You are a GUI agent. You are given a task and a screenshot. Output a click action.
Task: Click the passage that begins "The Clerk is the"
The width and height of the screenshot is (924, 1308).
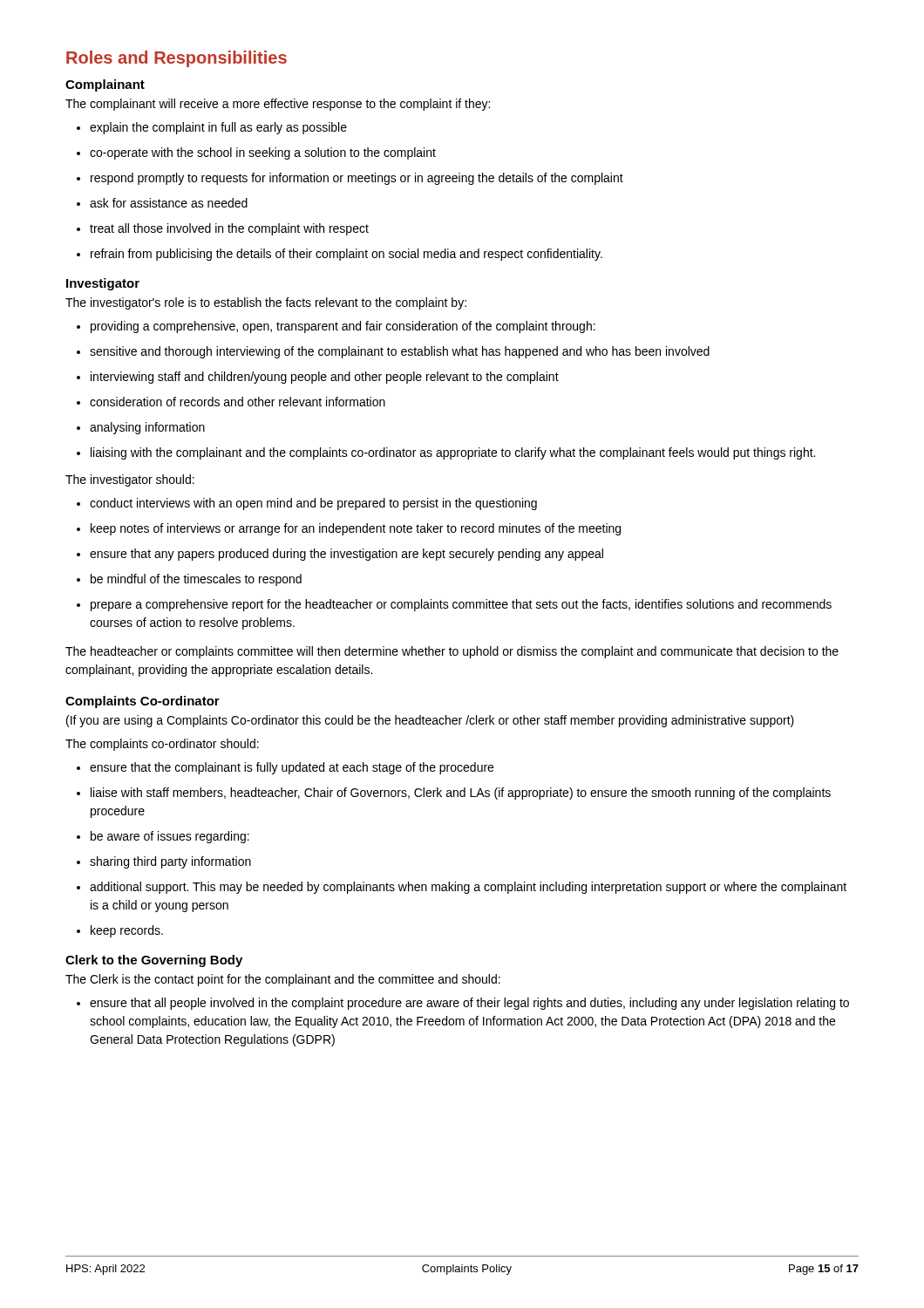[x=462, y=980]
